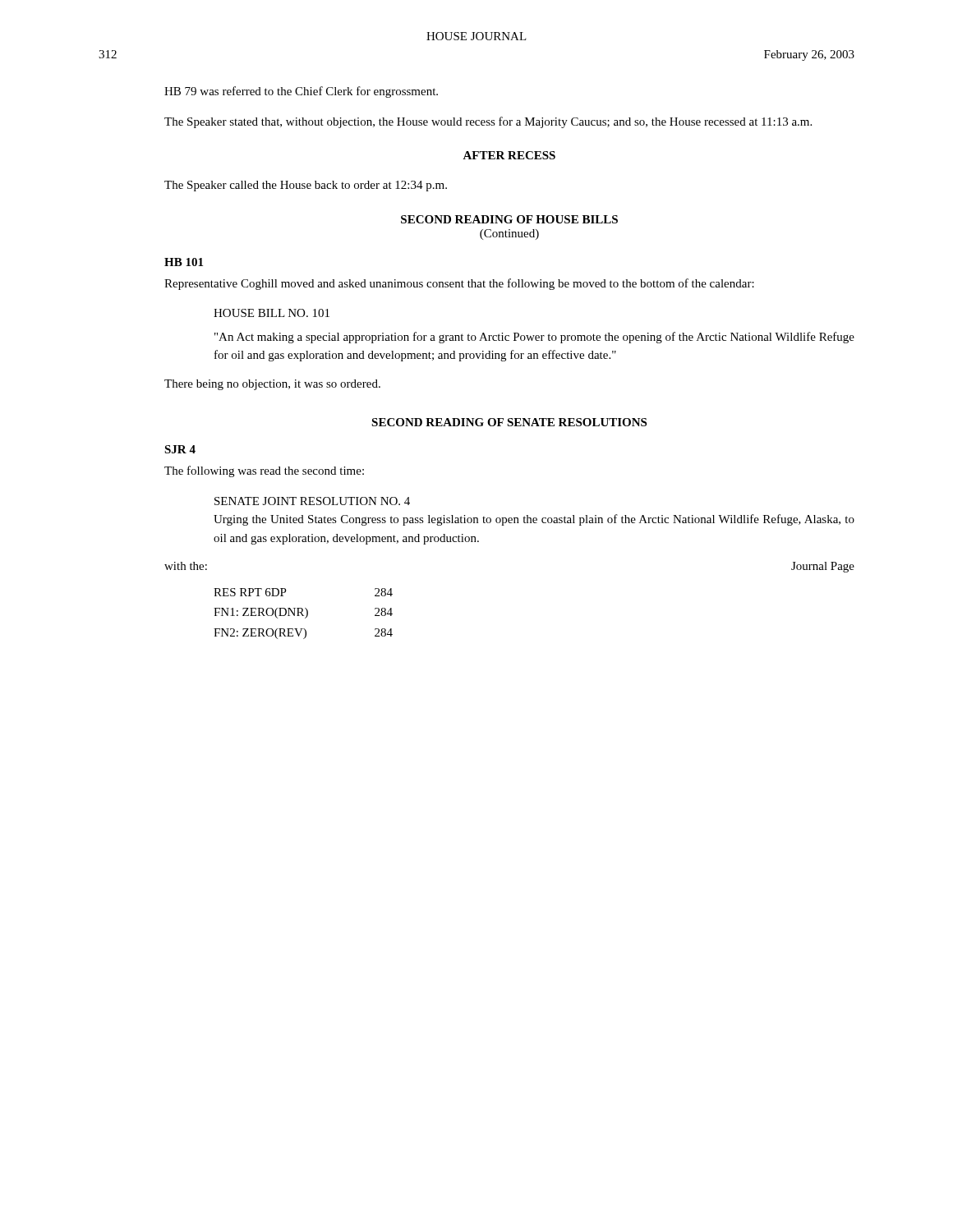
Task: Find the section header containing "SECOND READING OF SENATE RESOLUTIONS"
Action: pos(509,422)
